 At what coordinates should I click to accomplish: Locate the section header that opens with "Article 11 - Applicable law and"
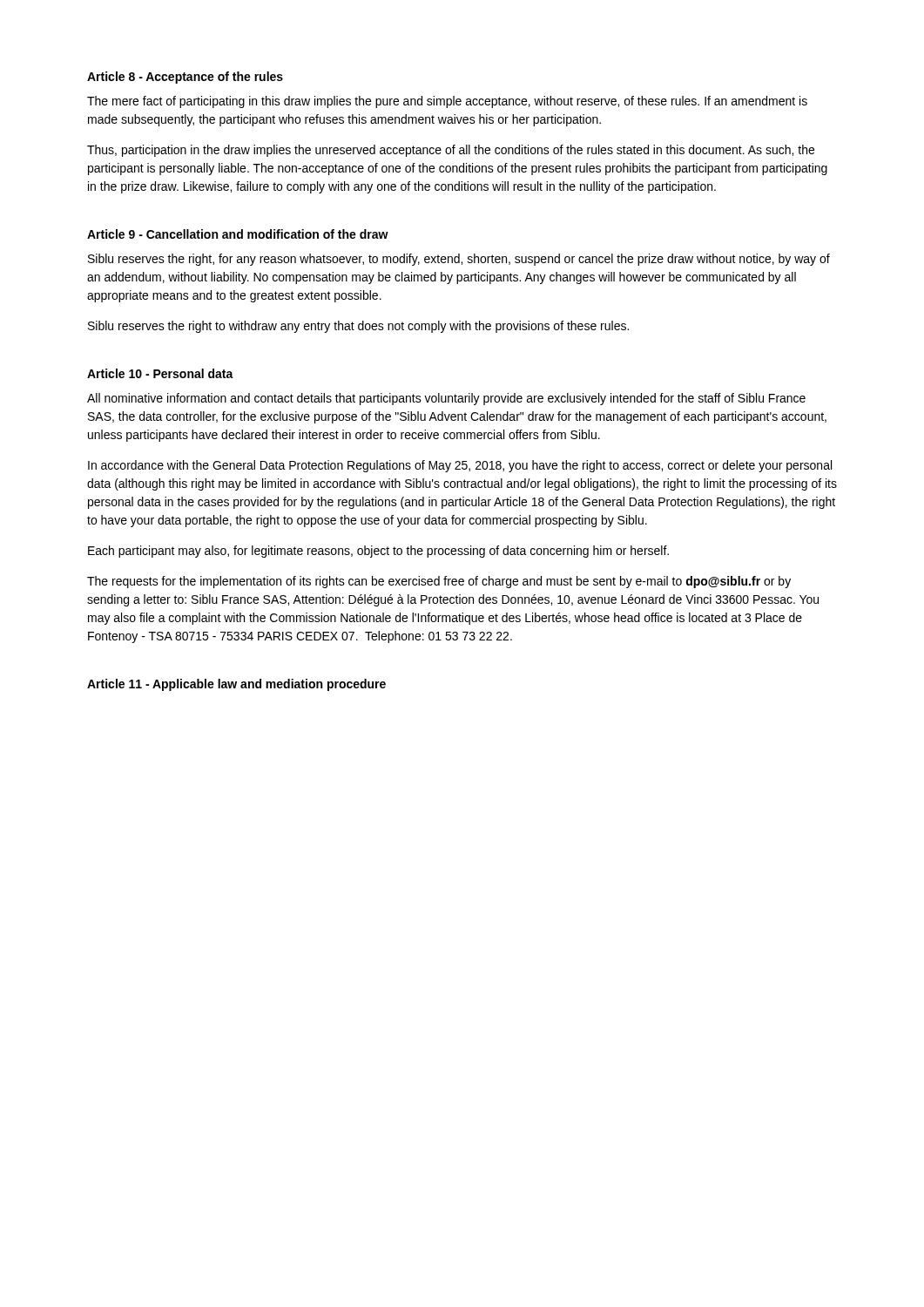click(237, 684)
